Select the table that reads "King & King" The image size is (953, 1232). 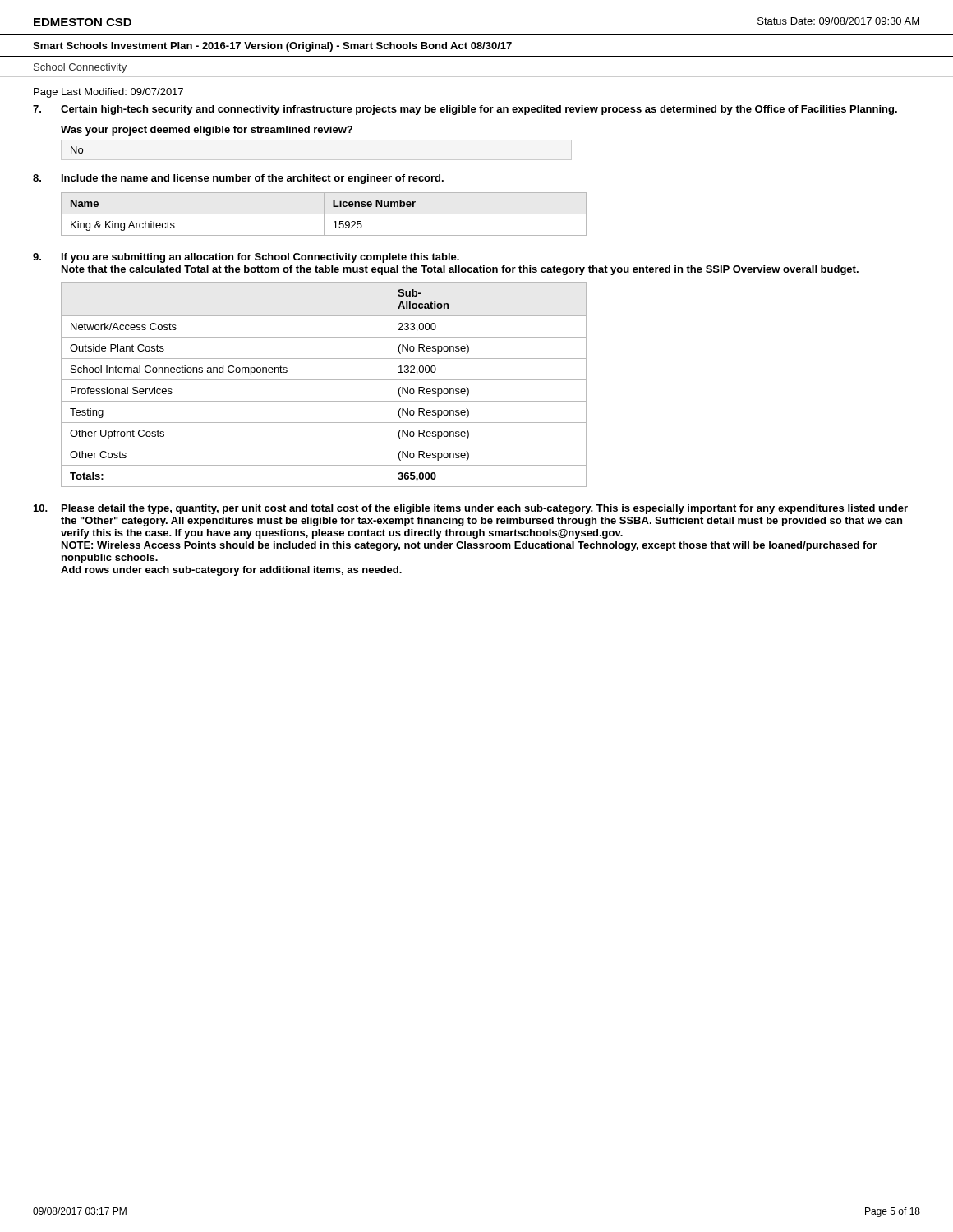pyautogui.click(x=490, y=214)
